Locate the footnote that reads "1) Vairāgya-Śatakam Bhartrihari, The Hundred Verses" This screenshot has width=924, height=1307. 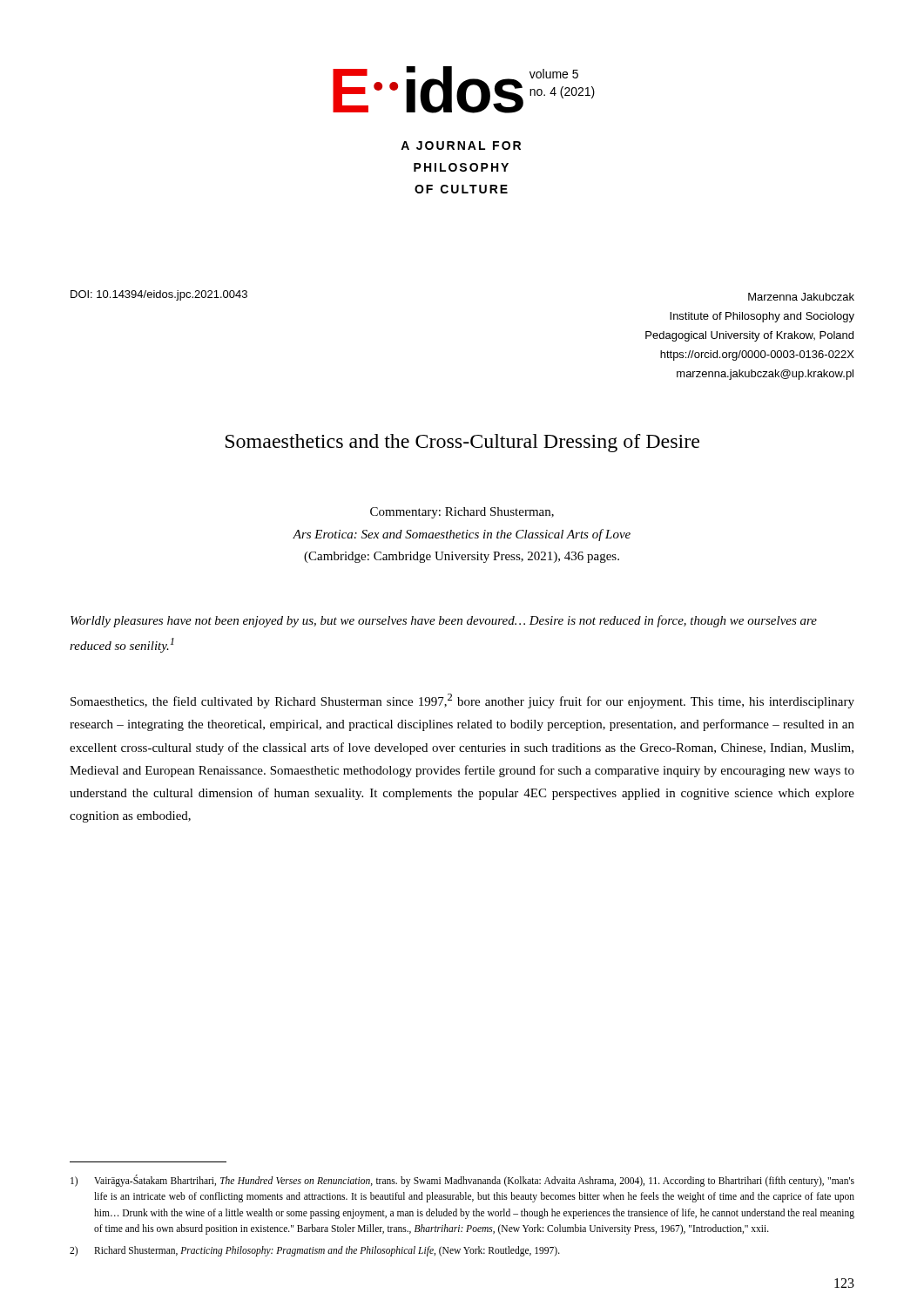tap(462, 1216)
